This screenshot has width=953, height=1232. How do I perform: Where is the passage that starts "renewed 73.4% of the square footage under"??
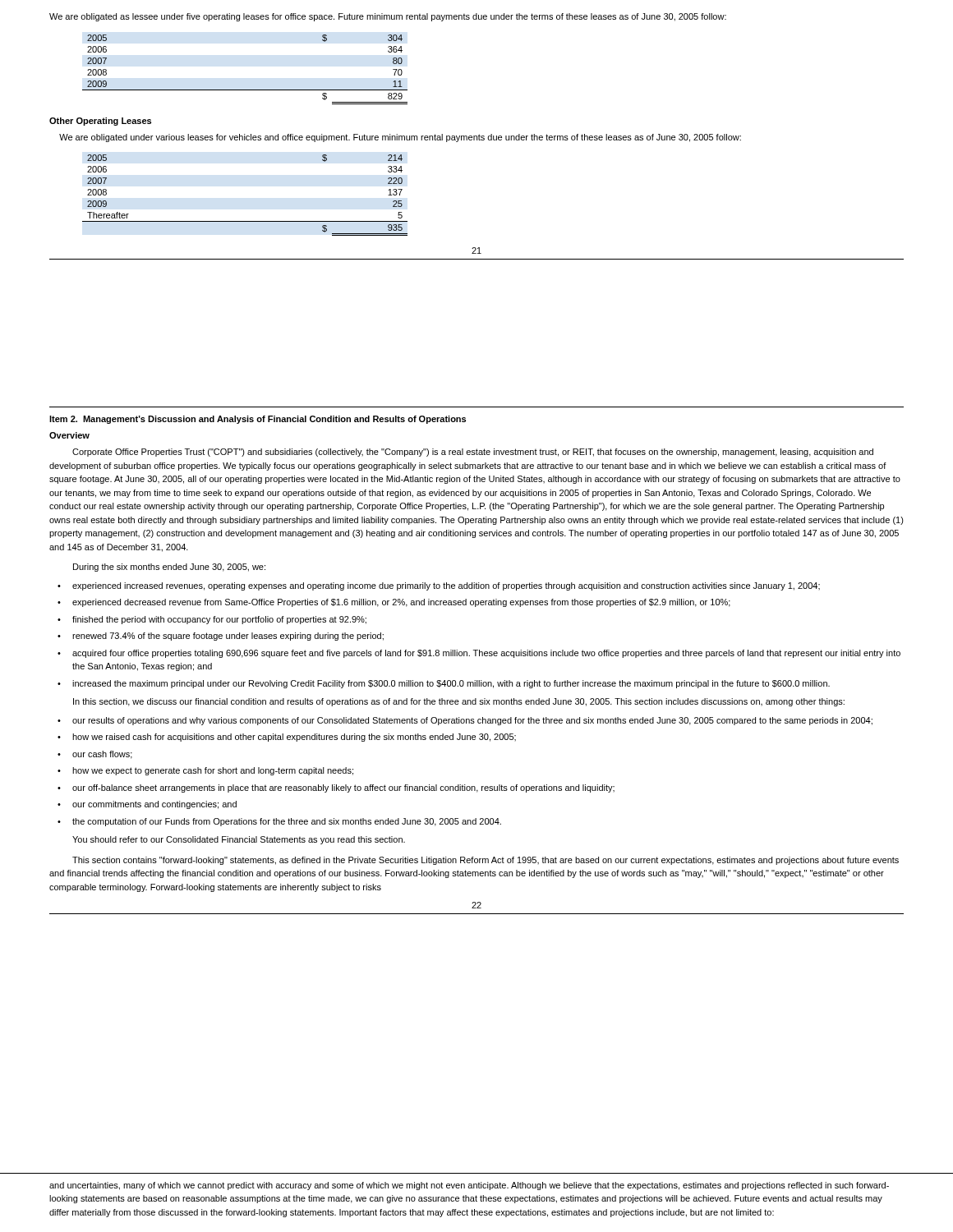[x=228, y=636]
